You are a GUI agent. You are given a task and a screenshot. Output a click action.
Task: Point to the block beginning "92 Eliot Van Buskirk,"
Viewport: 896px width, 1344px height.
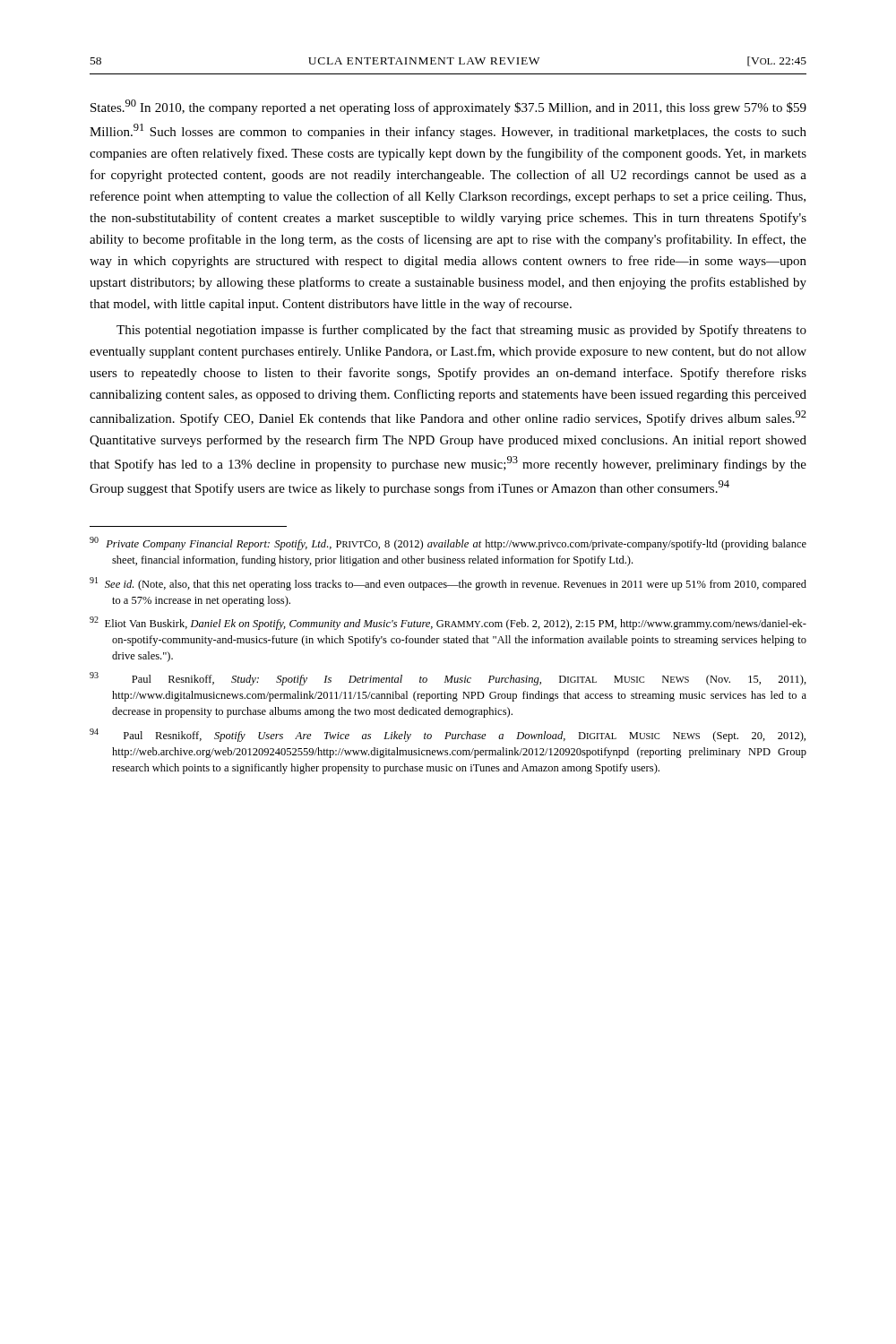448,639
